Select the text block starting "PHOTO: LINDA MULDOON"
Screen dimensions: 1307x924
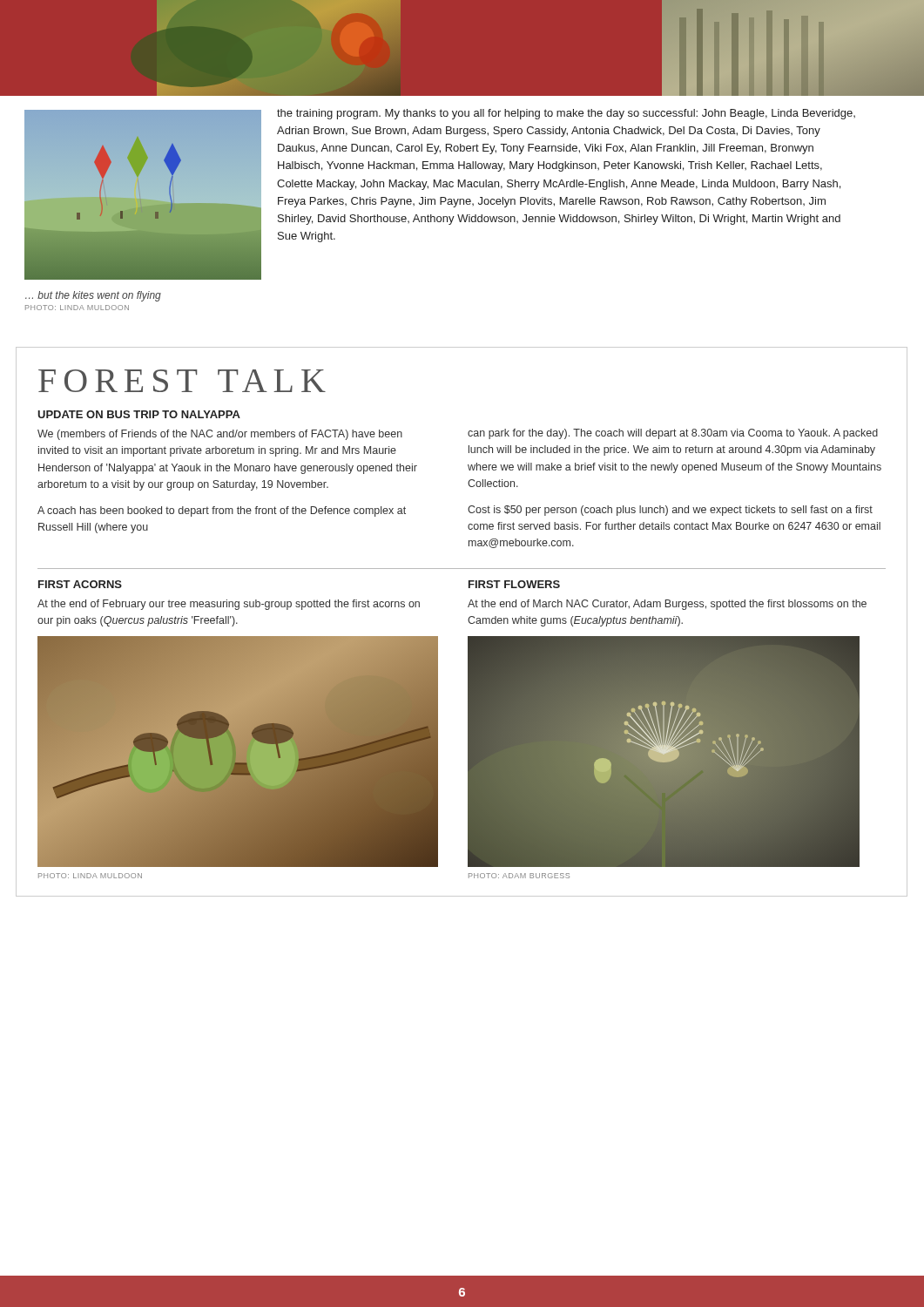point(90,876)
